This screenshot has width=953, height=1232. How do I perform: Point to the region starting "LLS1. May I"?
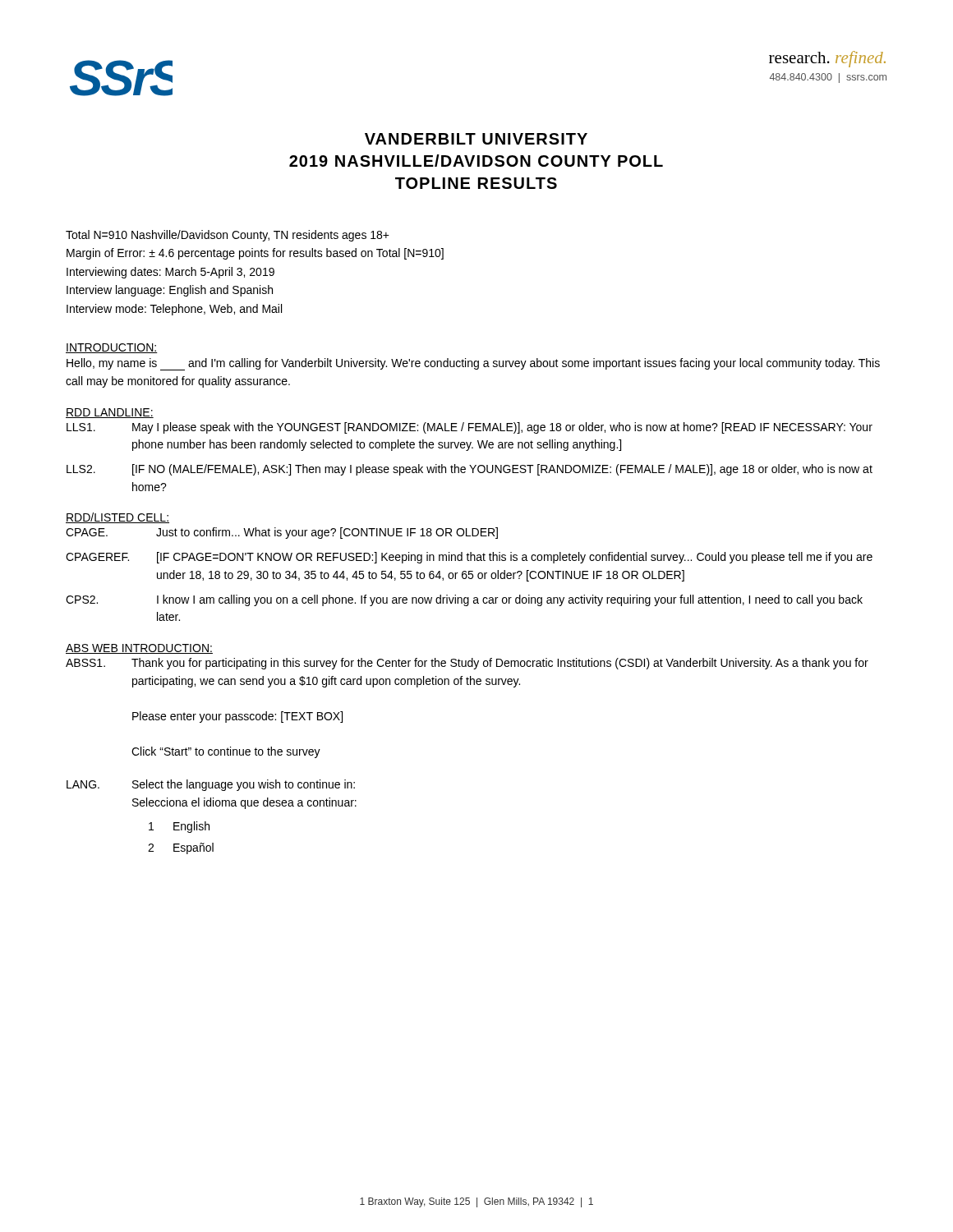pyautogui.click(x=476, y=436)
